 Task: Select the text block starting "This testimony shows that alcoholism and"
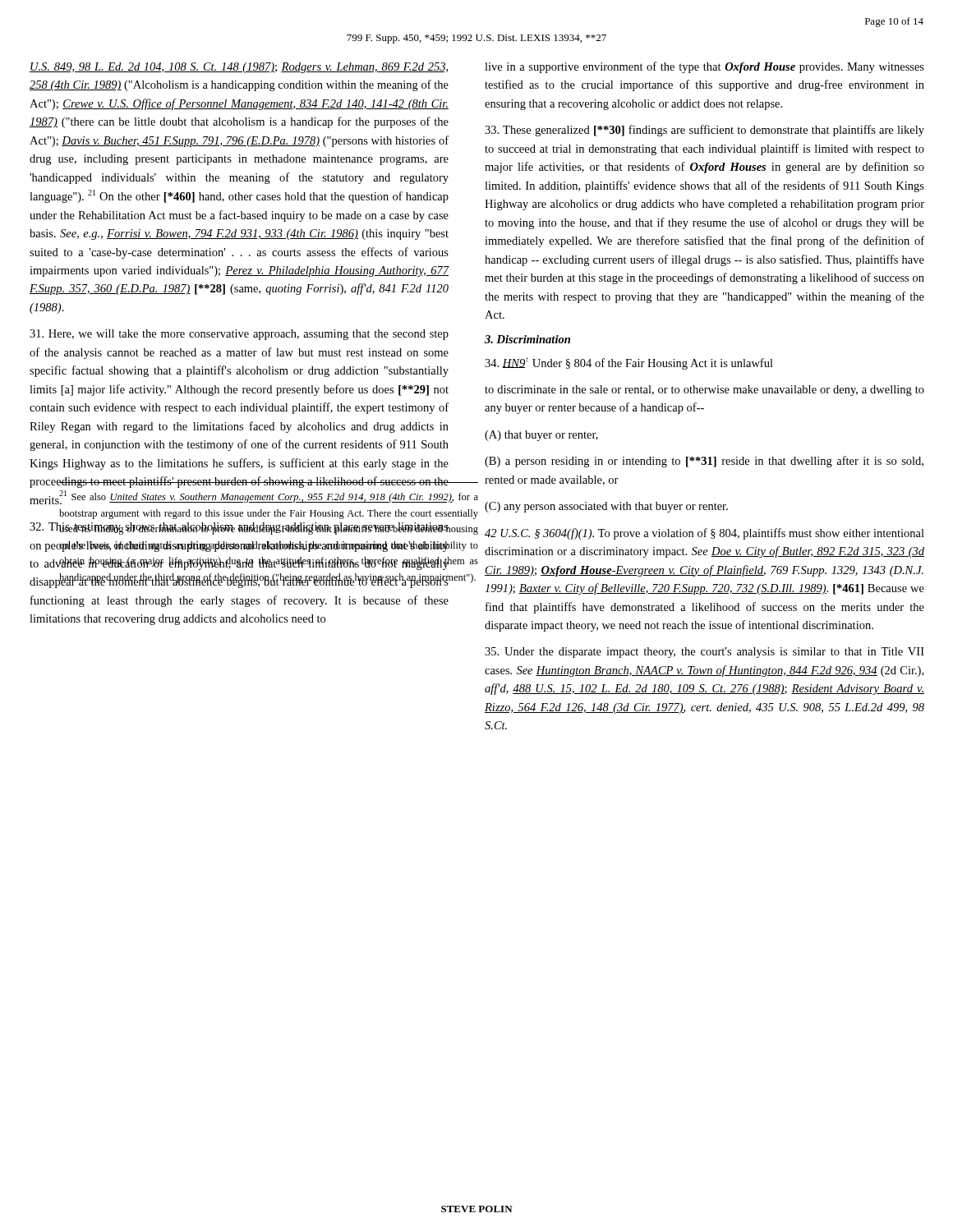(x=239, y=573)
